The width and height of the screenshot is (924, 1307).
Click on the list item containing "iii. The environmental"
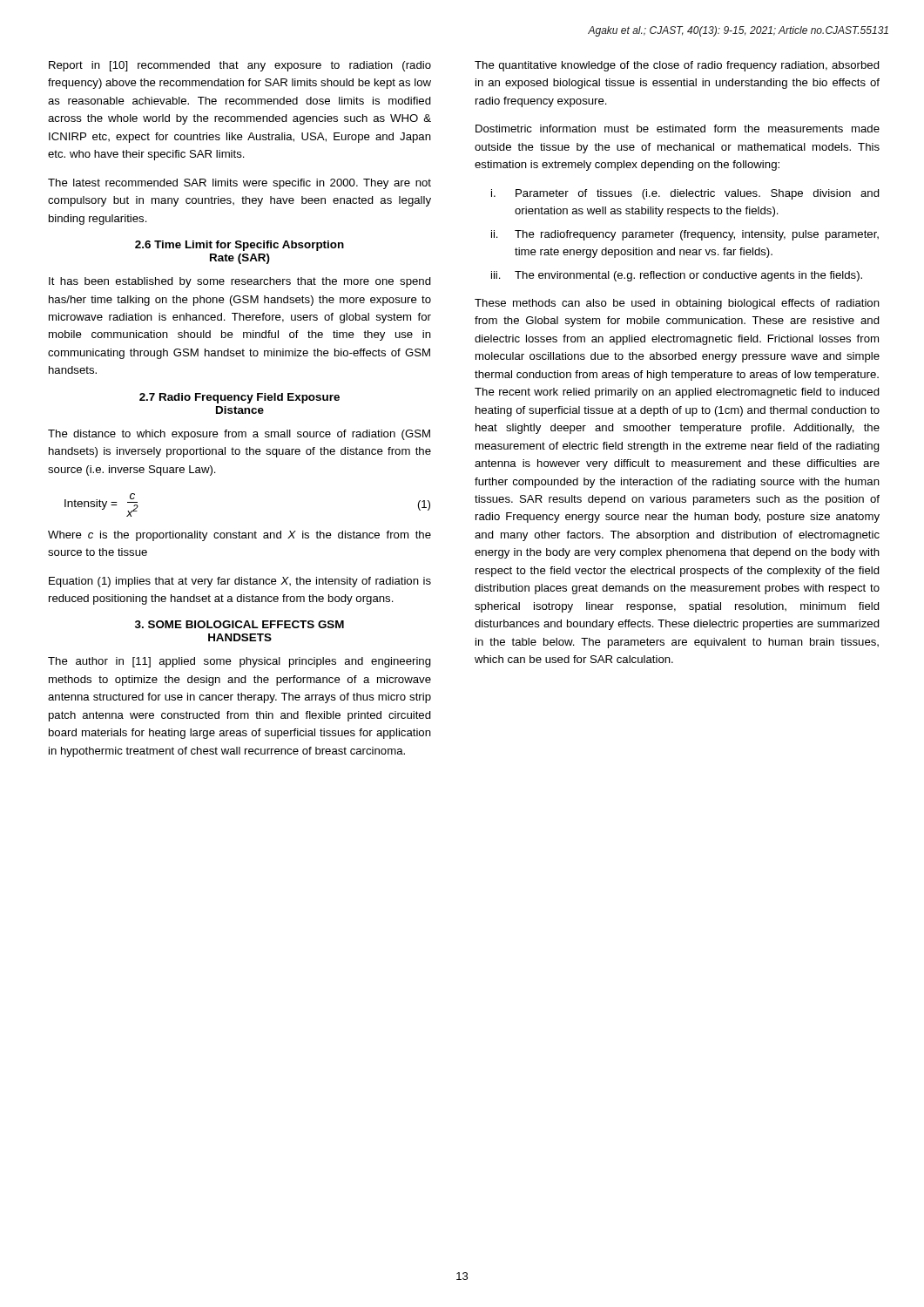pos(677,275)
